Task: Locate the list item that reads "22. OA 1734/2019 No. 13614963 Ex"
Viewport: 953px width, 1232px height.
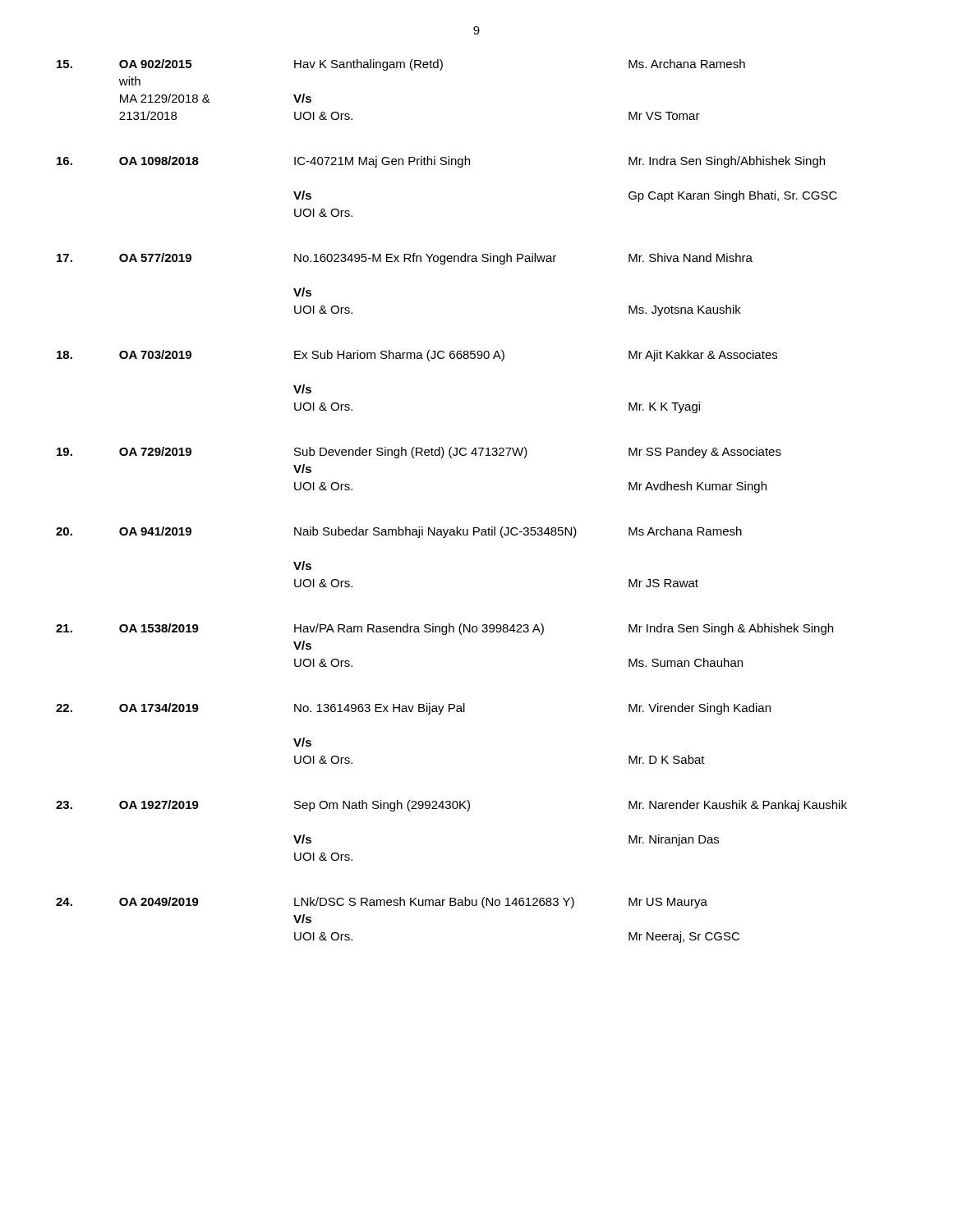Action: point(413,709)
